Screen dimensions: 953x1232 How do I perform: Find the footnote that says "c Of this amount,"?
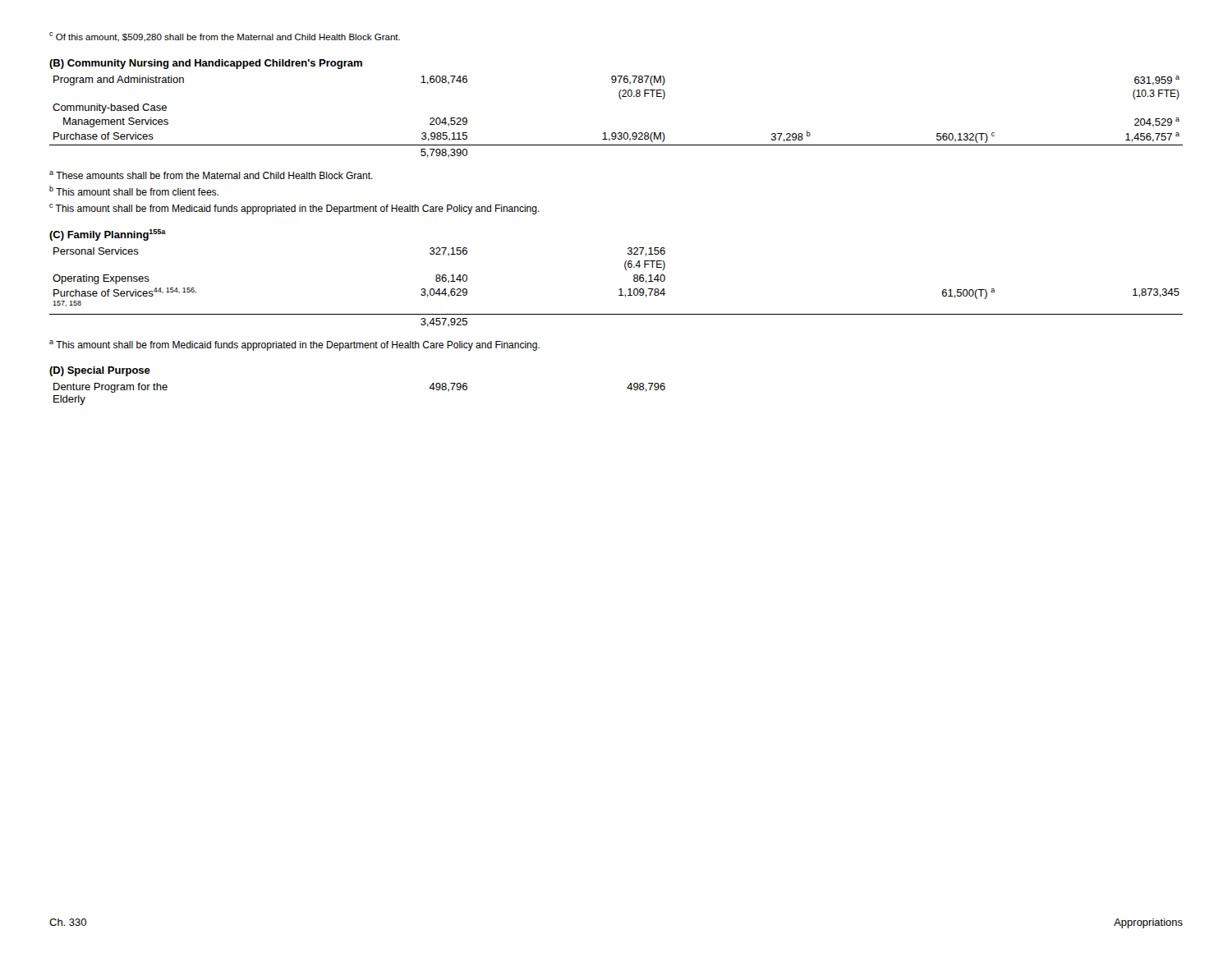225,36
